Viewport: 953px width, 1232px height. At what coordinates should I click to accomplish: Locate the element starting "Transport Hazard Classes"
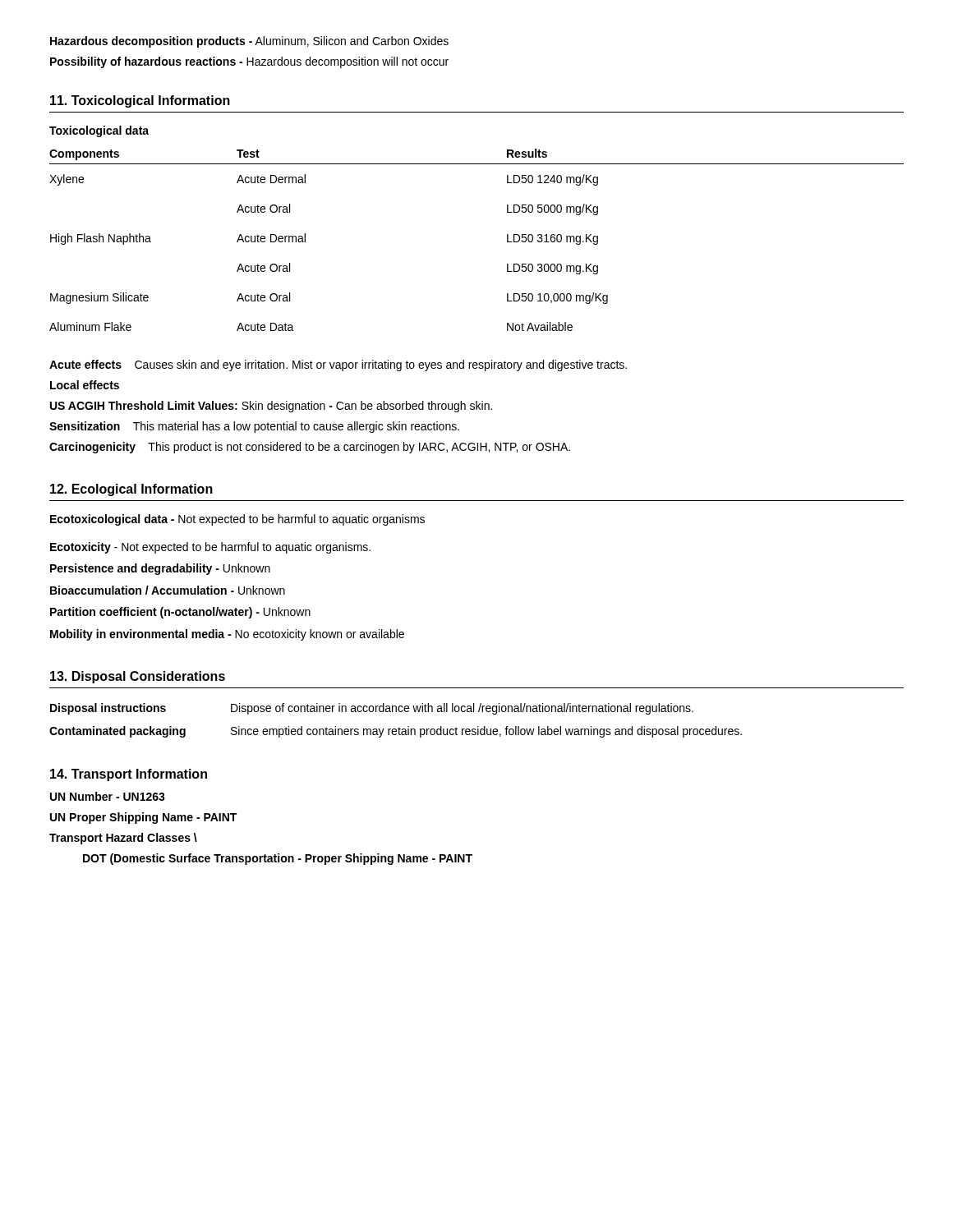[123, 838]
